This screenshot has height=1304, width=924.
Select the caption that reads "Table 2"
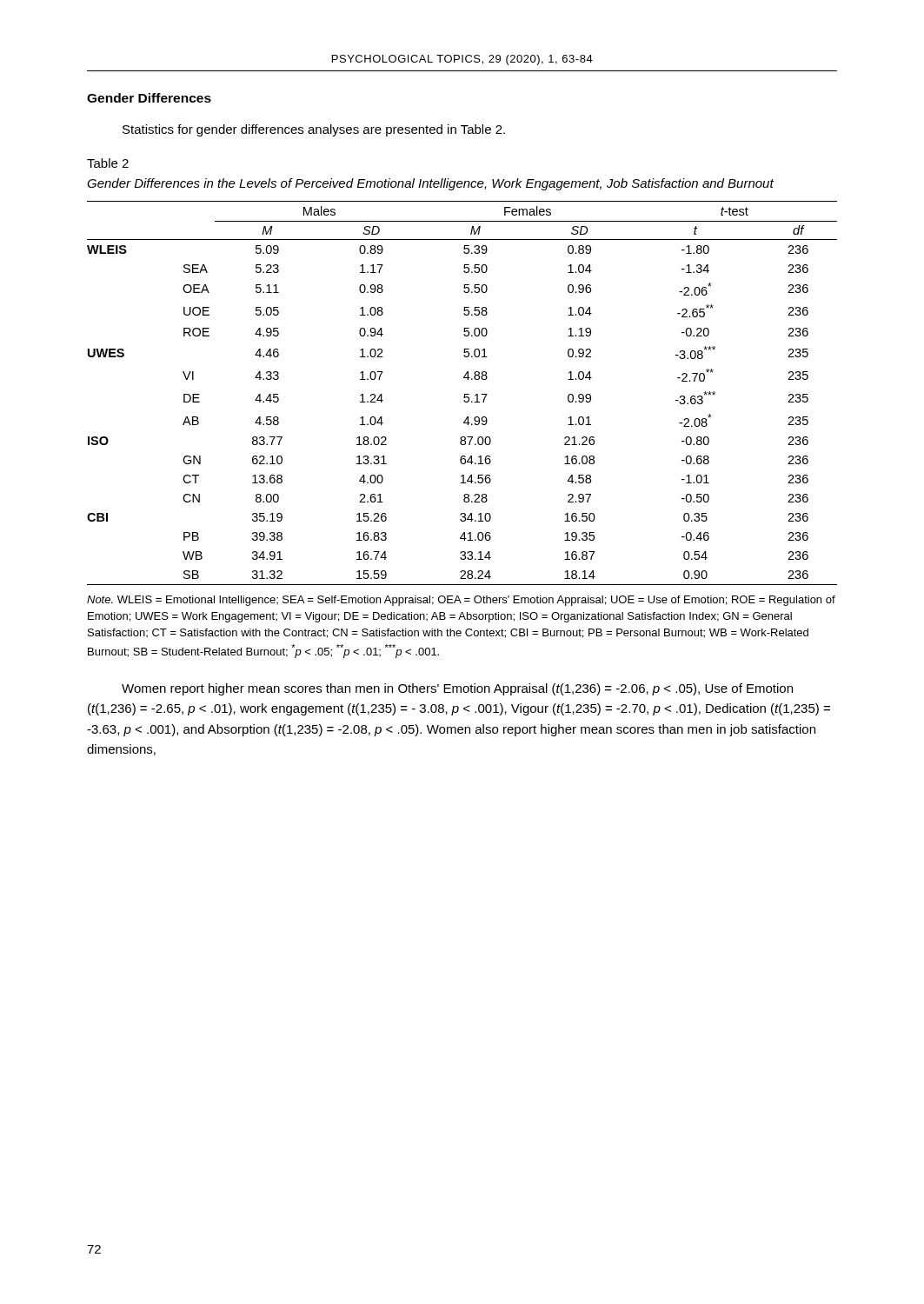click(x=108, y=163)
